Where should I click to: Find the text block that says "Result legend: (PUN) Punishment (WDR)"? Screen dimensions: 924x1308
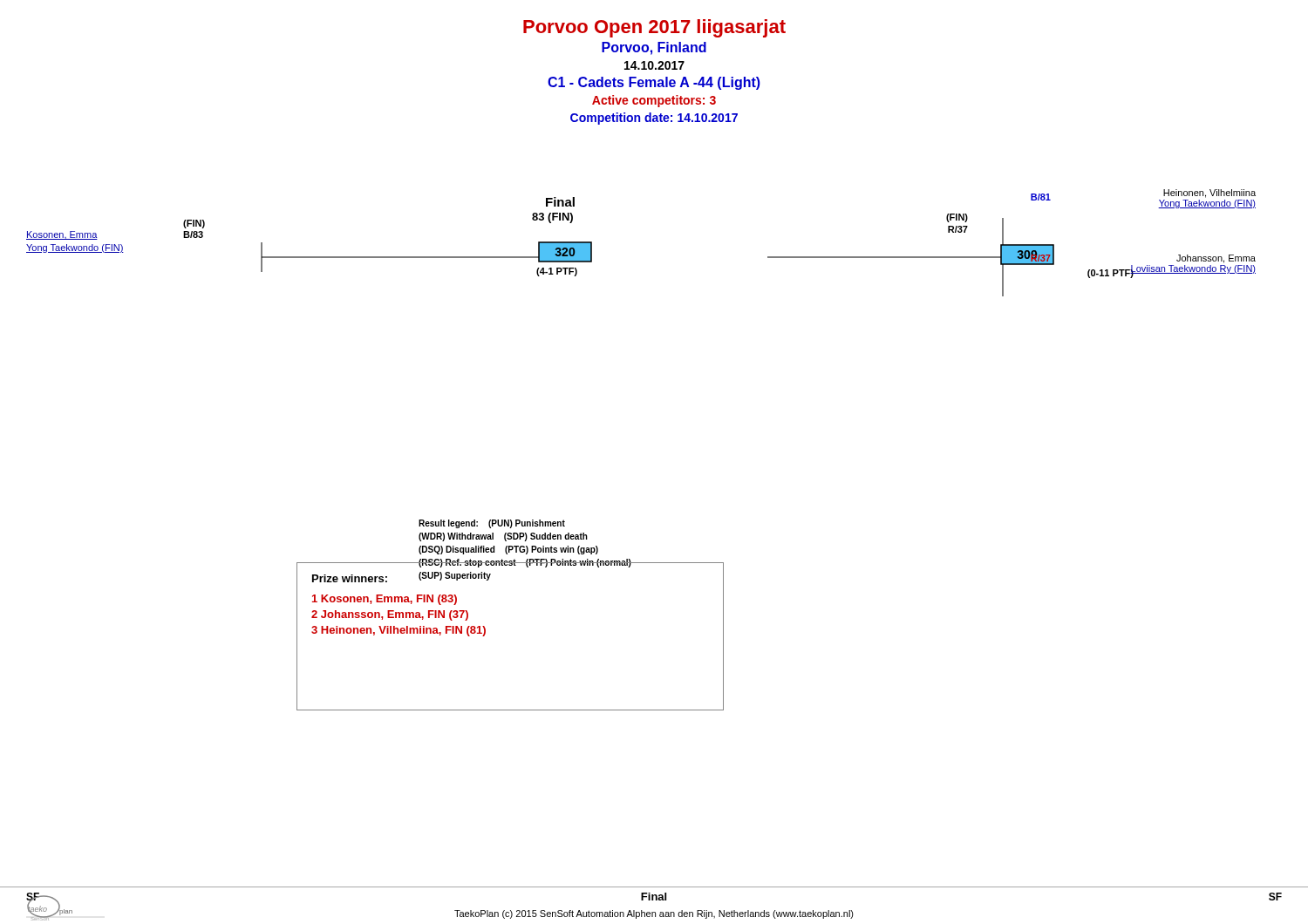(525, 550)
